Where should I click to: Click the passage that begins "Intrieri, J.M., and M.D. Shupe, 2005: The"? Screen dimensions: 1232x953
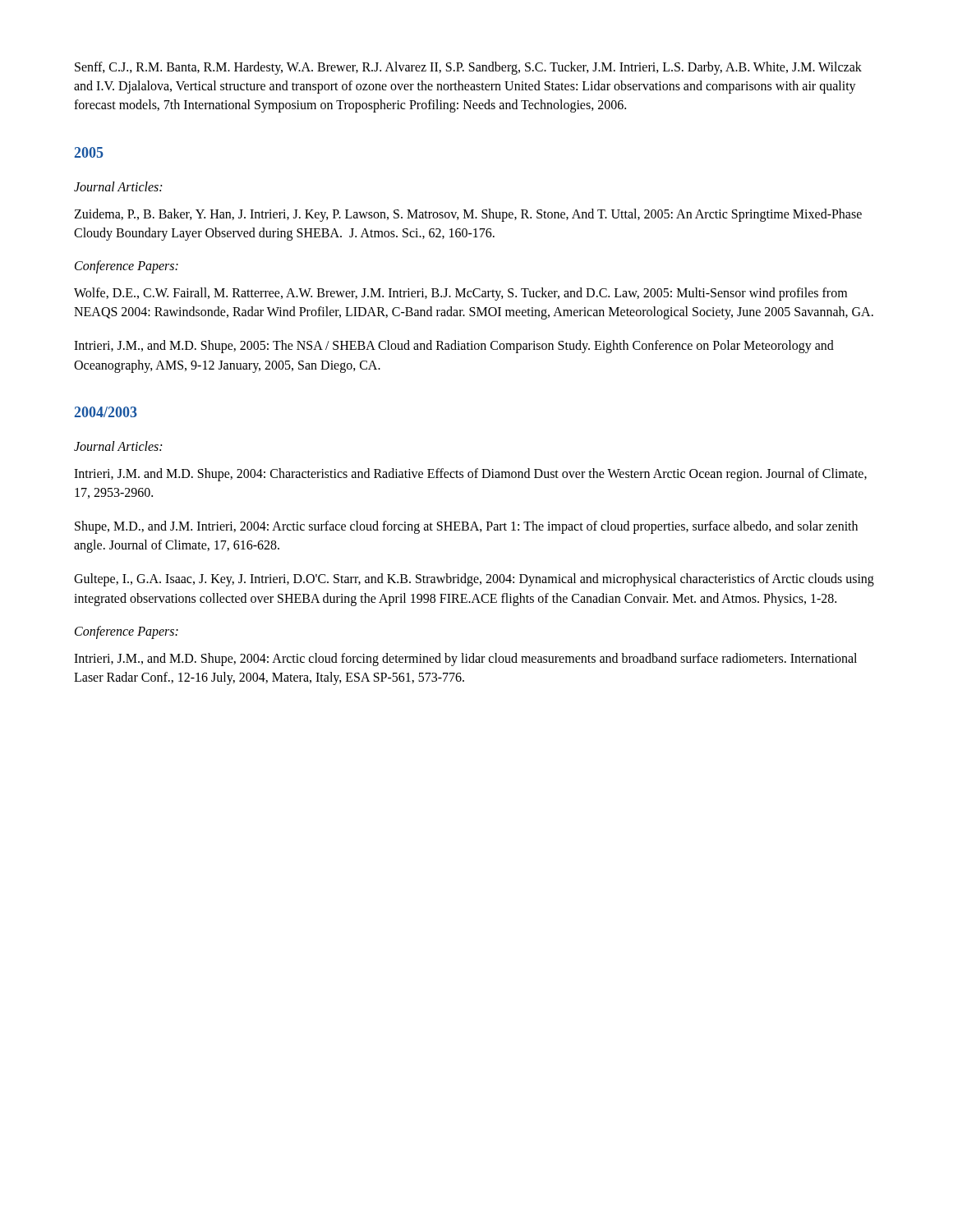tap(454, 355)
